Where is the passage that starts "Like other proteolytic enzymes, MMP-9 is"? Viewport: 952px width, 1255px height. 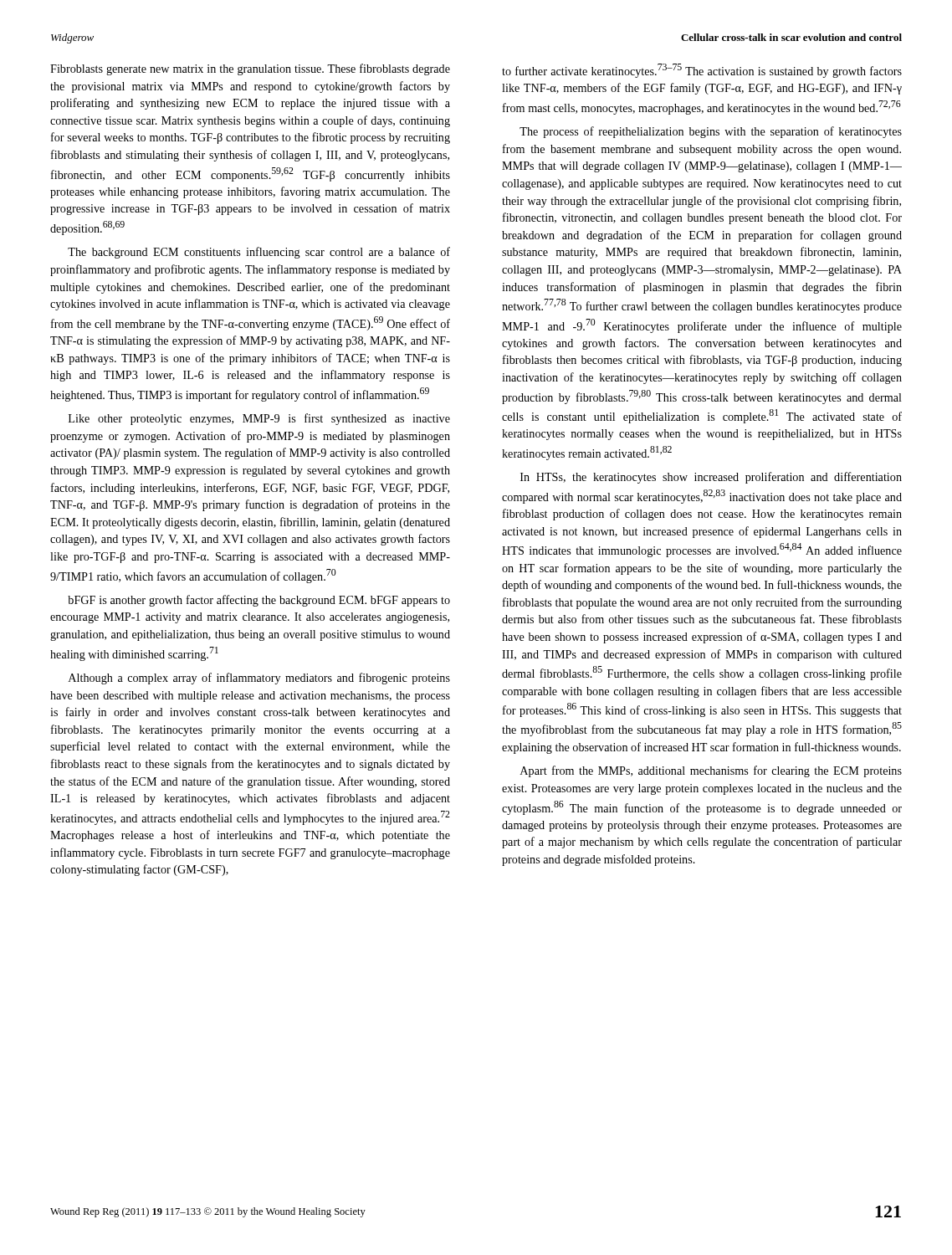(x=250, y=497)
